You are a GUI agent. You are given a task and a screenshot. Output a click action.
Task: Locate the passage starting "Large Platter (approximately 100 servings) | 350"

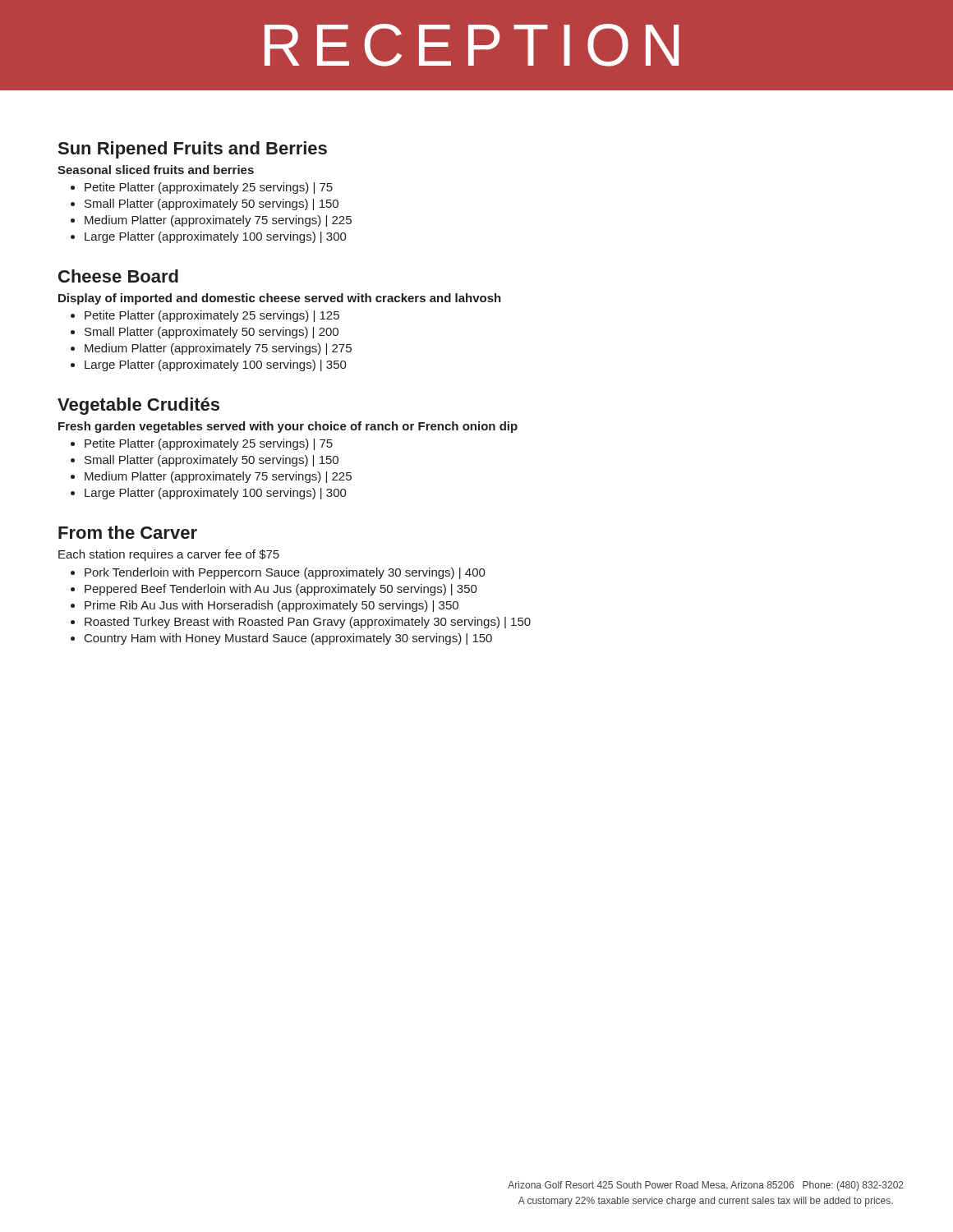click(x=215, y=364)
